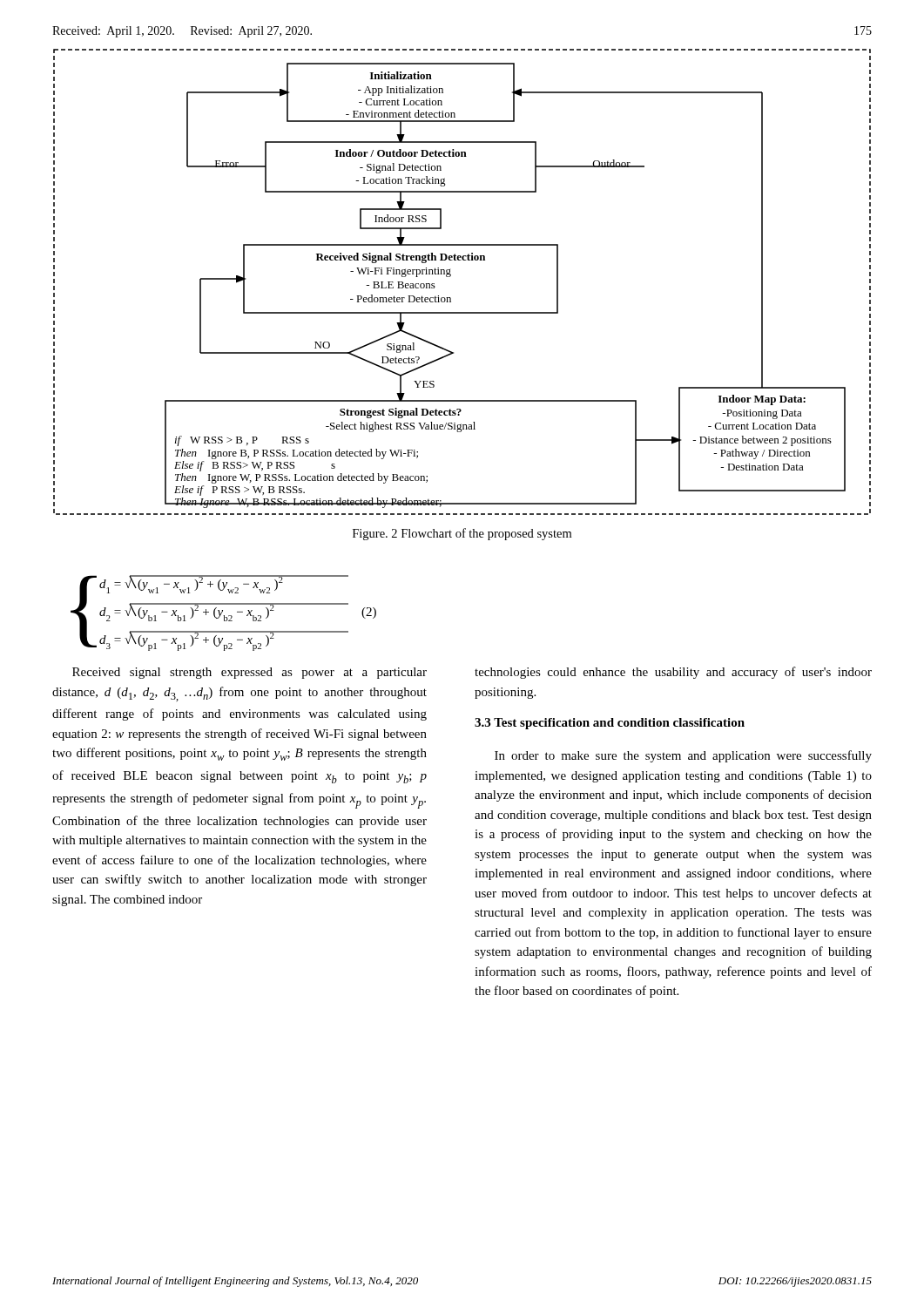The height and width of the screenshot is (1307, 924).
Task: Locate the flowchart
Action: click(462, 285)
